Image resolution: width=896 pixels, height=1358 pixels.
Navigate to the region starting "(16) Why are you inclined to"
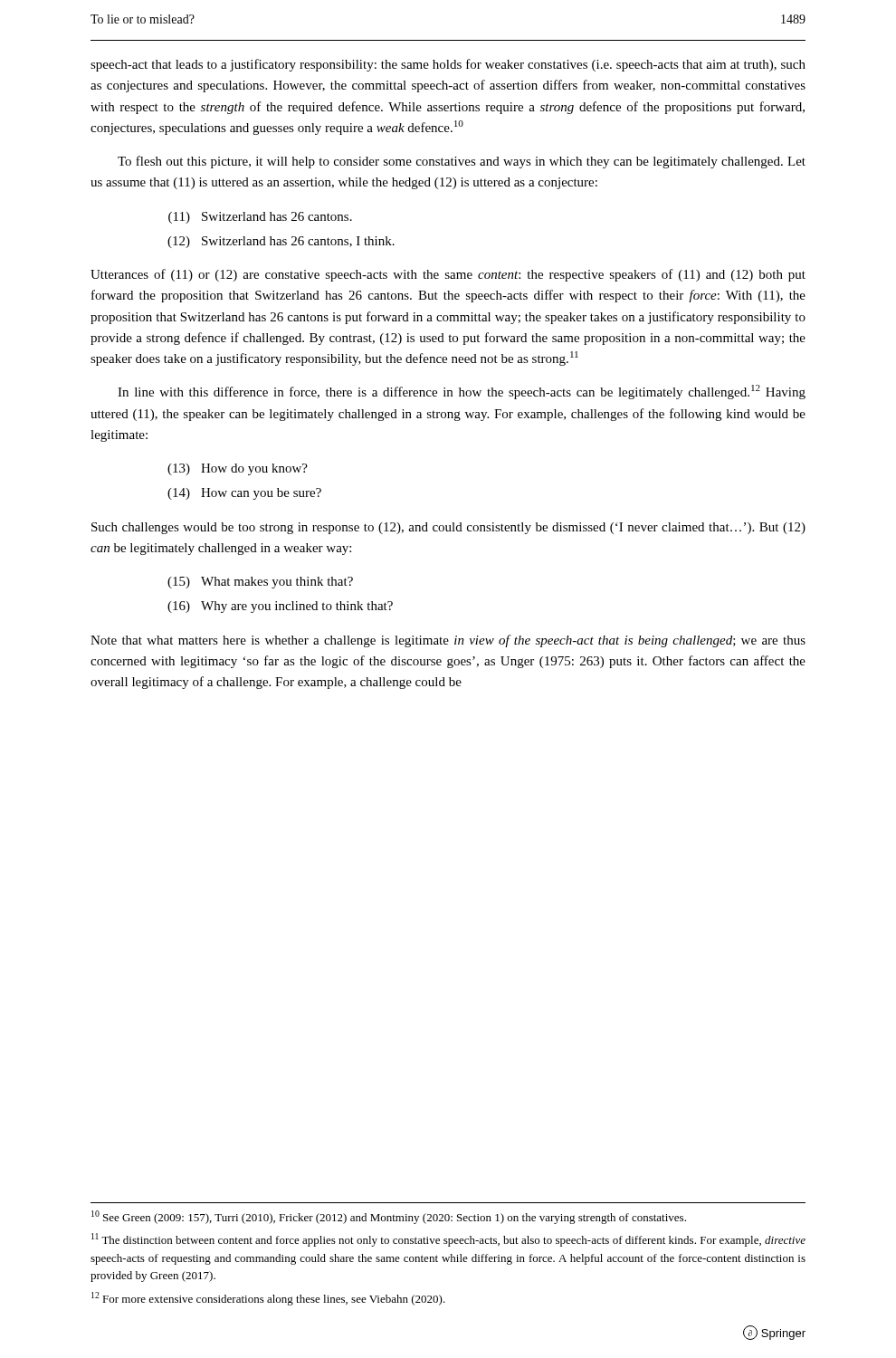[269, 606]
